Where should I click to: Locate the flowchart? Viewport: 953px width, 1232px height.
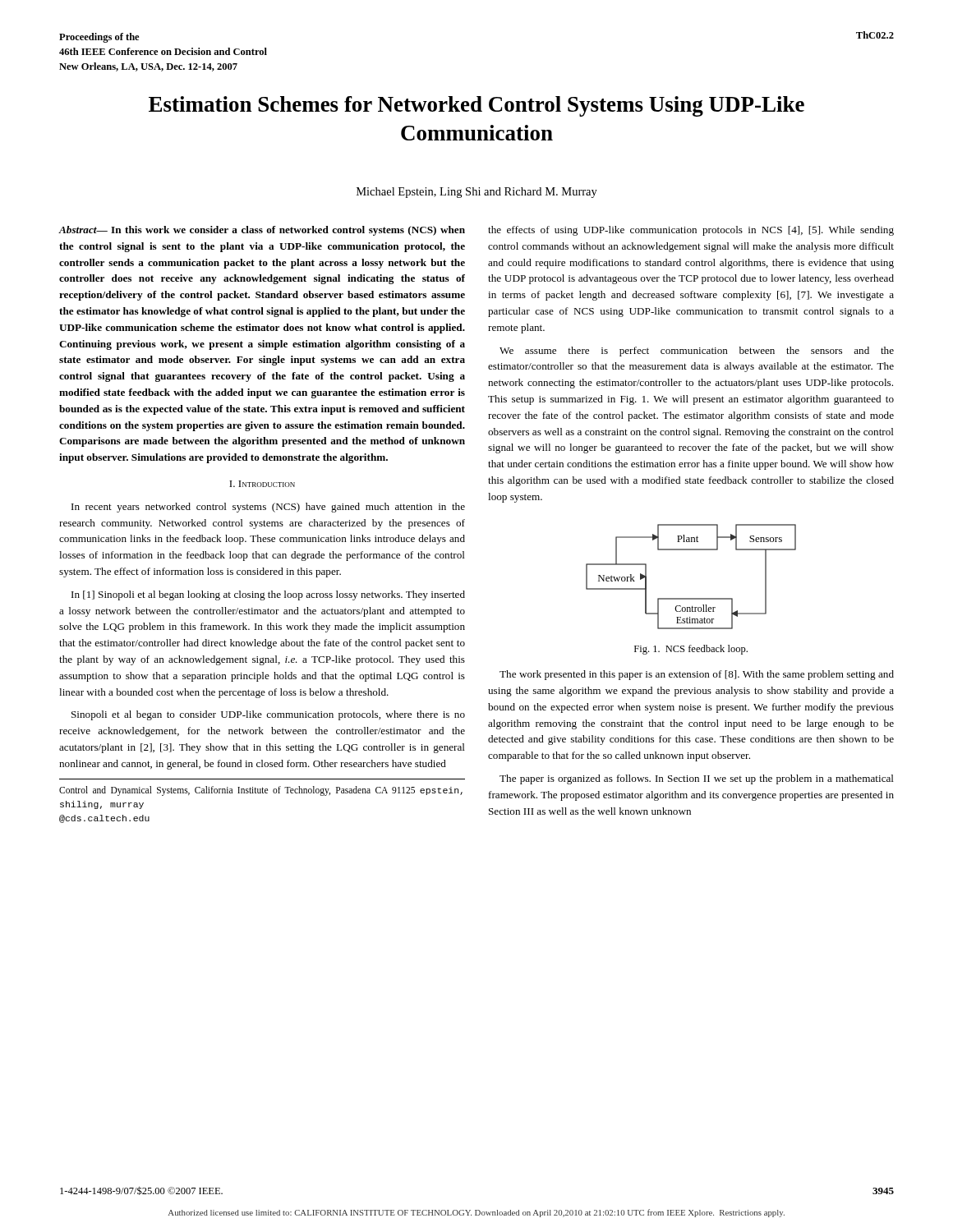[691, 578]
